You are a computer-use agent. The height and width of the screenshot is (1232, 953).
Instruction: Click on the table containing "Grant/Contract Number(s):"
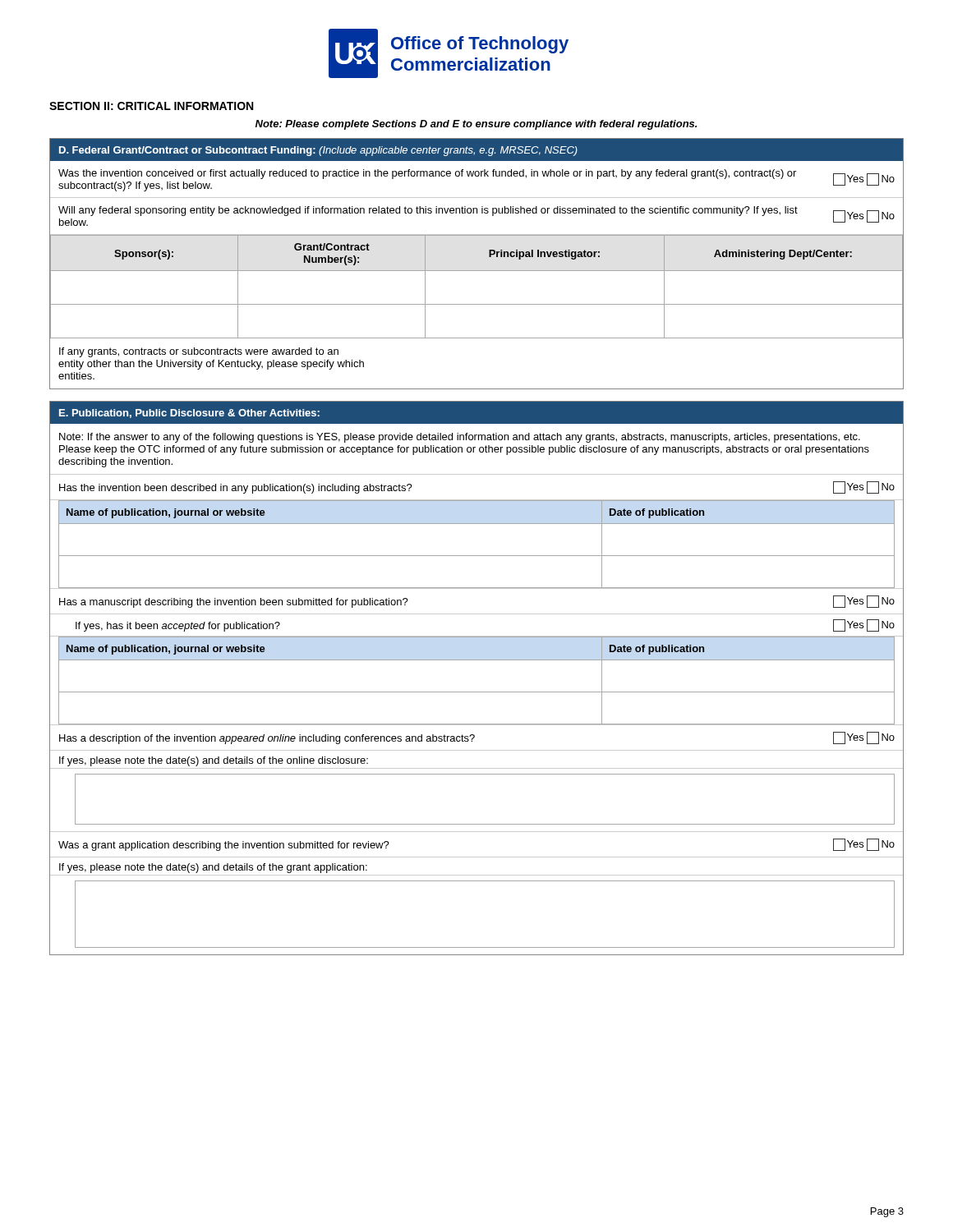476,264
